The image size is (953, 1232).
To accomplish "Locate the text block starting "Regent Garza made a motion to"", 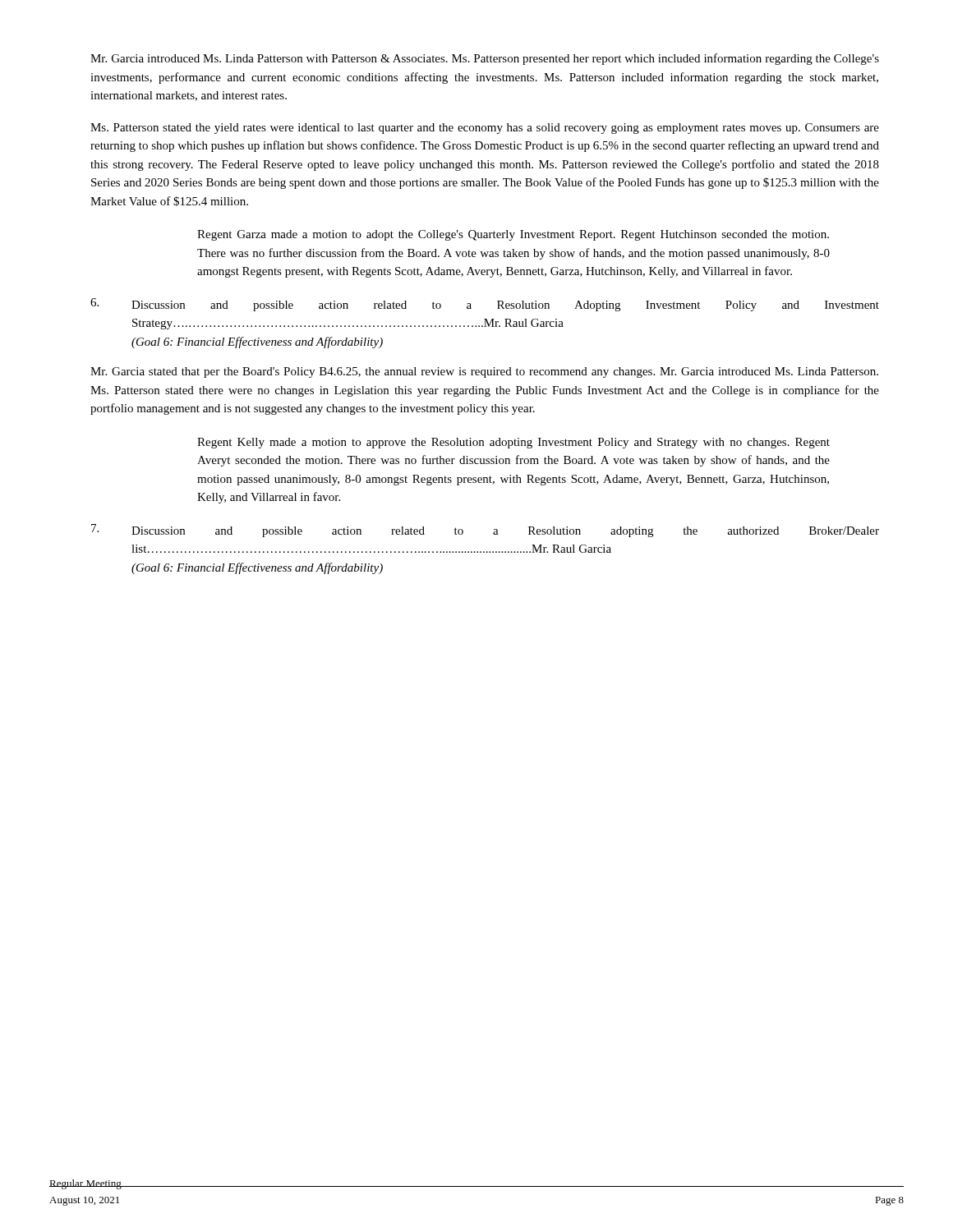I will pyautogui.click(x=513, y=253).
